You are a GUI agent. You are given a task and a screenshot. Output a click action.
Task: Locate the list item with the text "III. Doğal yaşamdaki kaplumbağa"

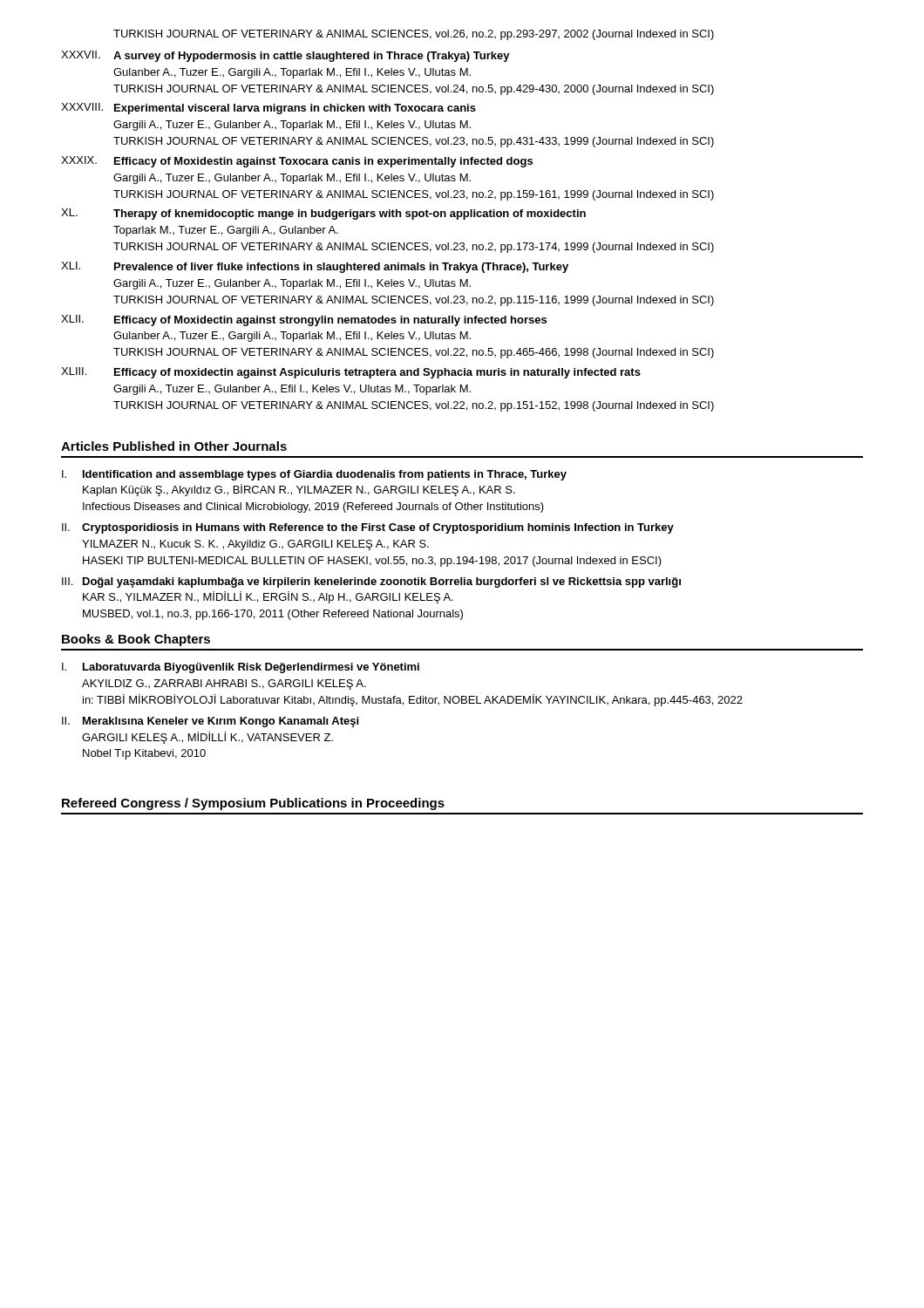[462, 598]
